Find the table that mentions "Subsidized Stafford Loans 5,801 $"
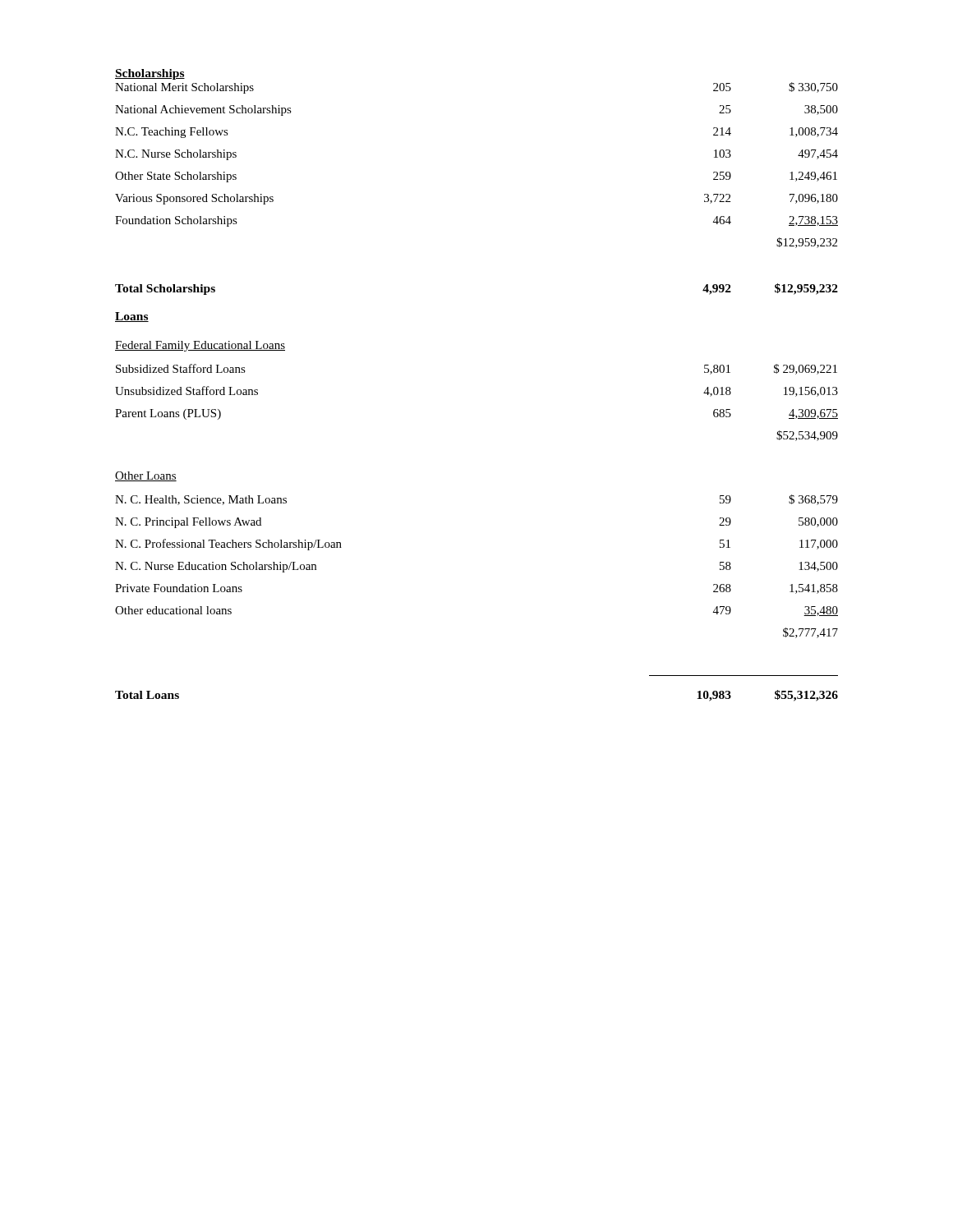Image resolution: width=953 pixels, height=1232 pixels. point(476,402)
